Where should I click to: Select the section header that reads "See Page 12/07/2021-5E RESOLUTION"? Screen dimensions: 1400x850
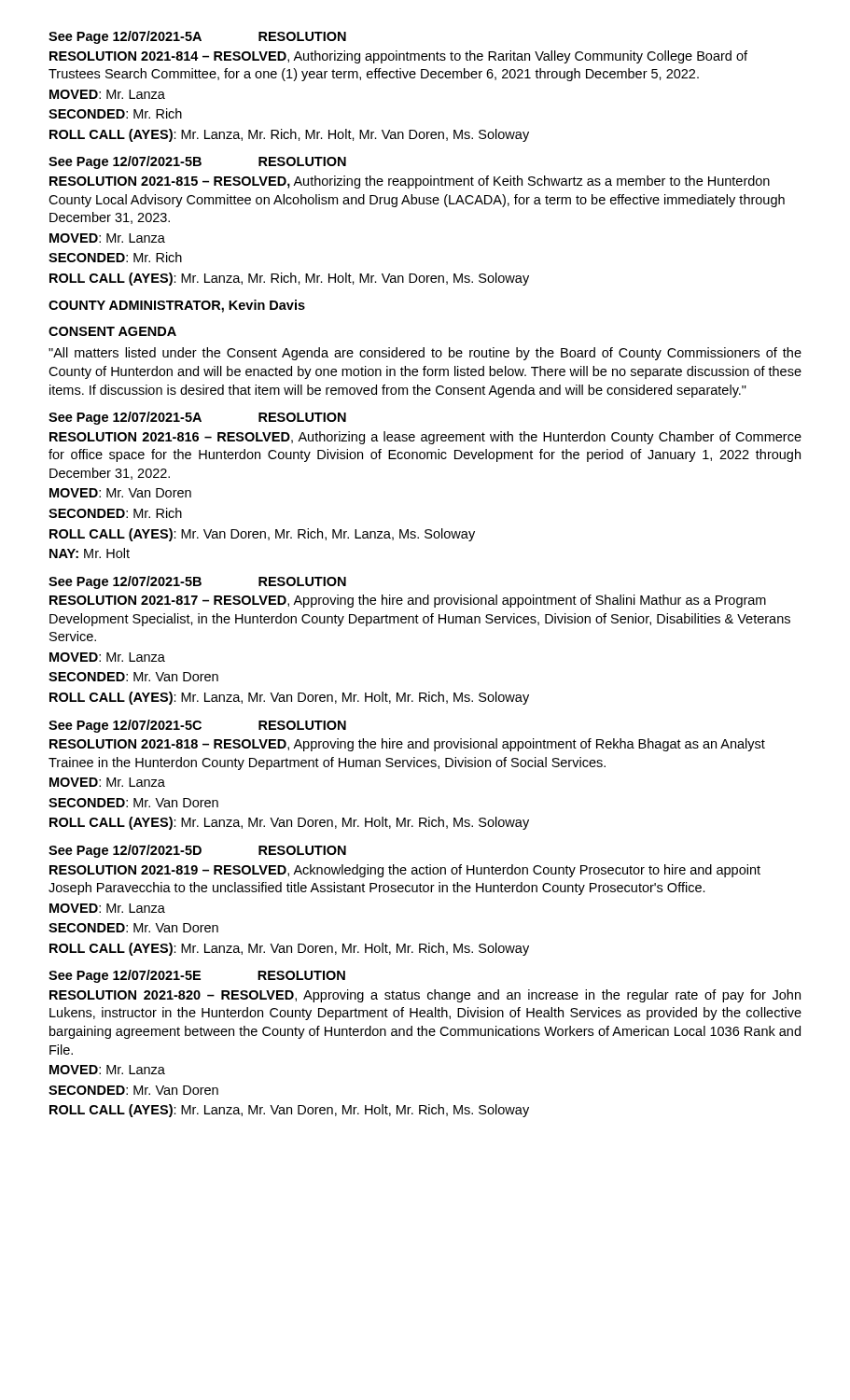pyautogui.click(x=197, y=976)
